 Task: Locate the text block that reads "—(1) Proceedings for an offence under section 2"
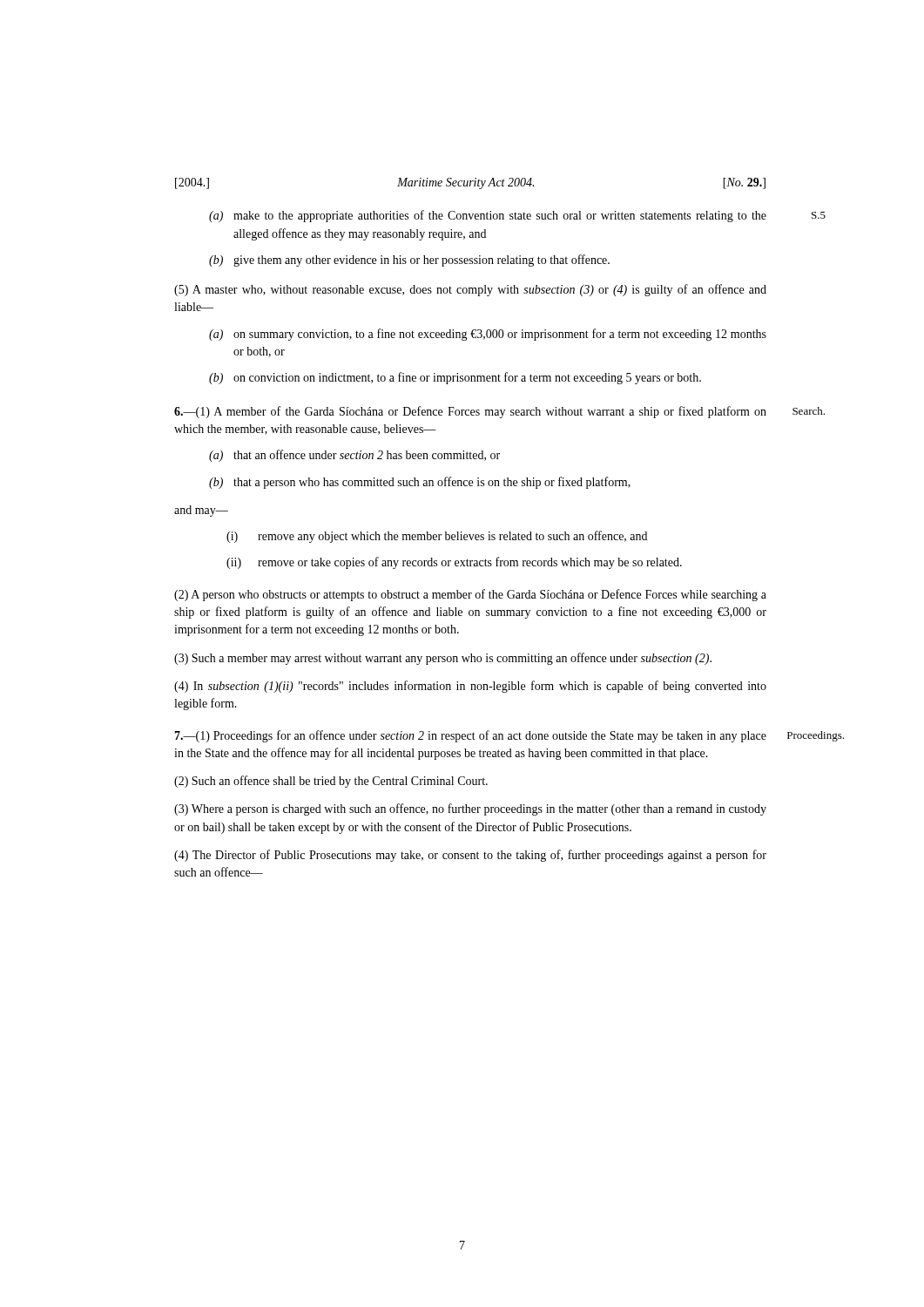[470, 743]
